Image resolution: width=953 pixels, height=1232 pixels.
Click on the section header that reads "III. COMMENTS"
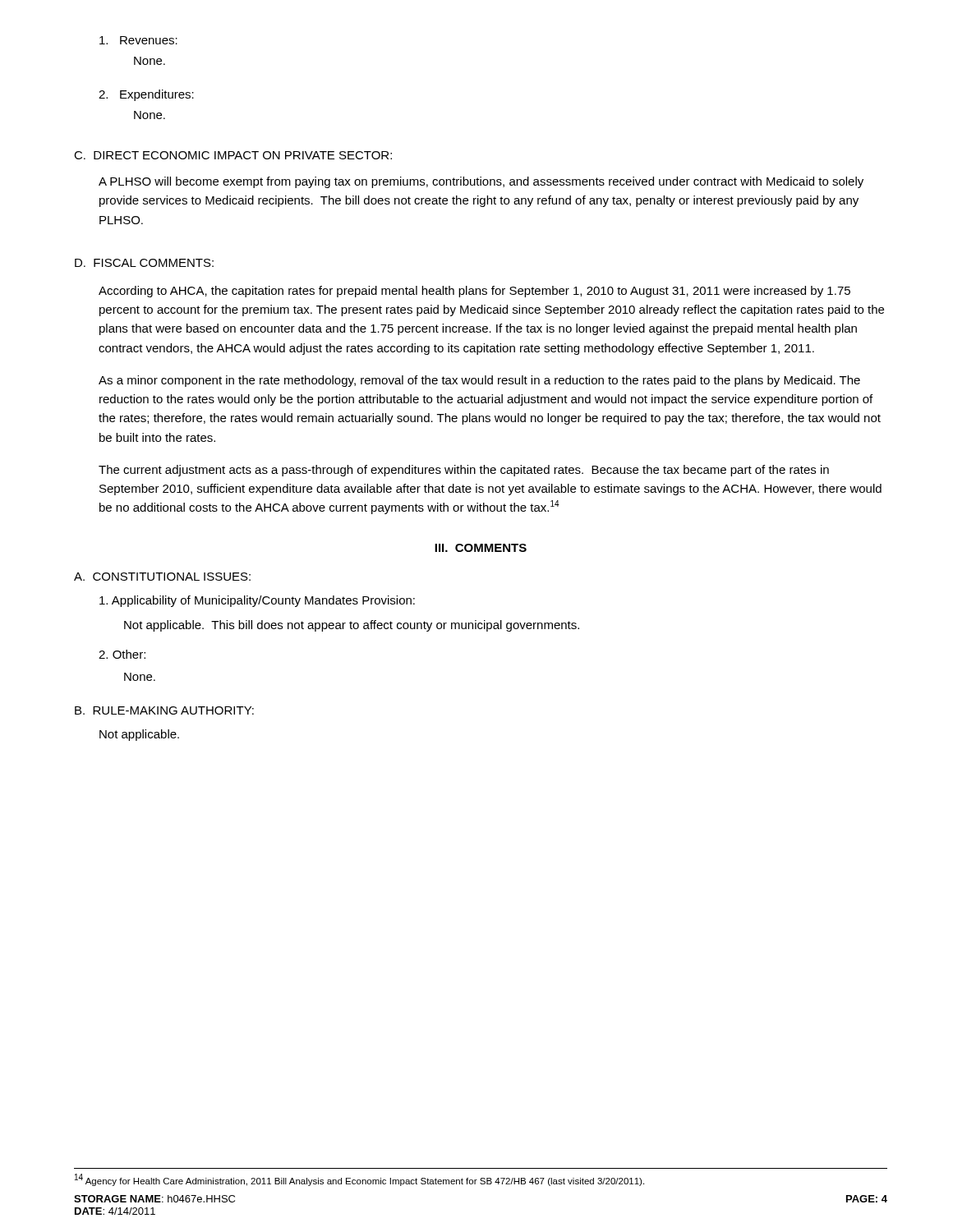[x=481, y=547]
